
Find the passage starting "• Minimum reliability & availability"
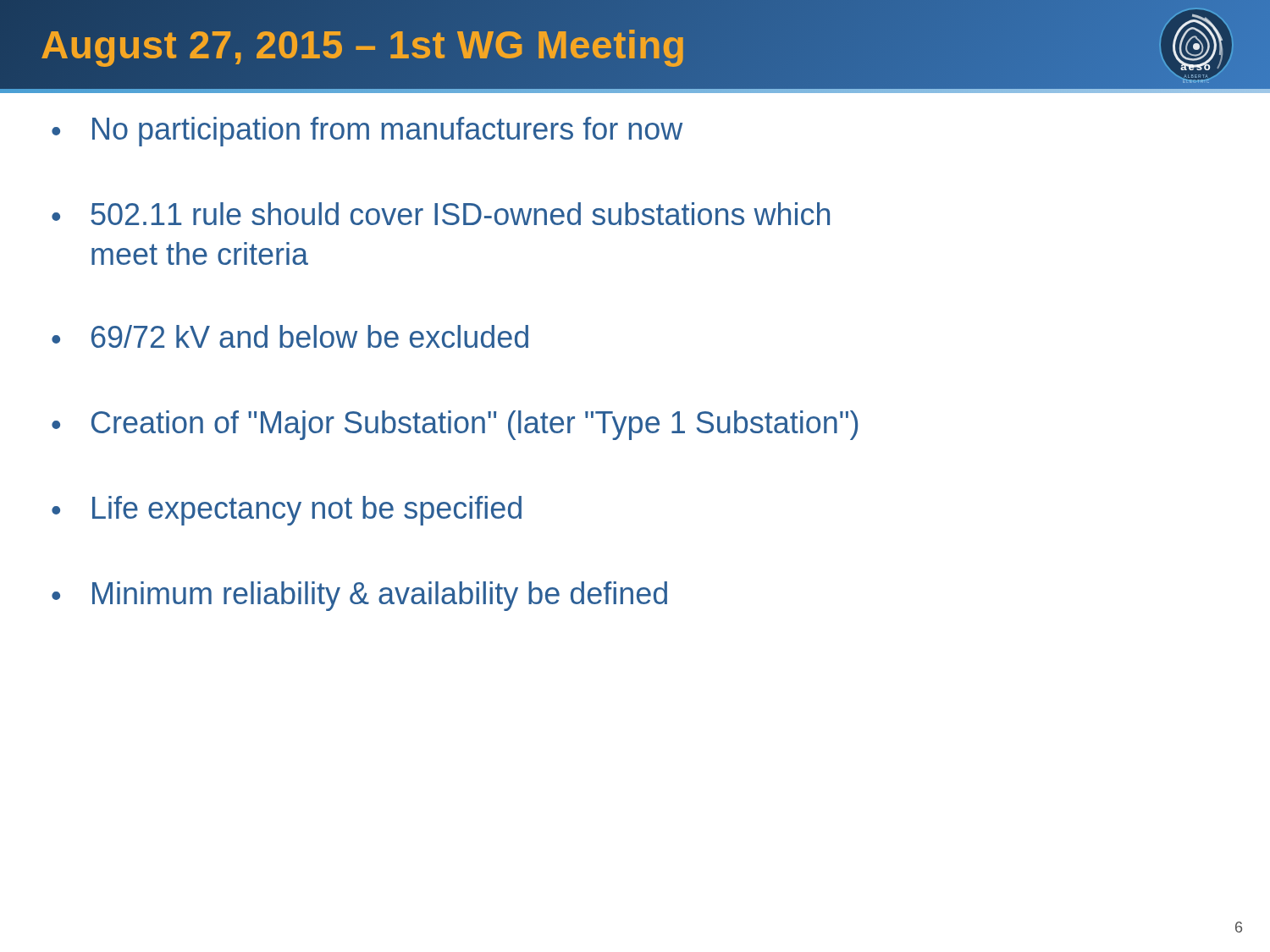tap(360, 595)
